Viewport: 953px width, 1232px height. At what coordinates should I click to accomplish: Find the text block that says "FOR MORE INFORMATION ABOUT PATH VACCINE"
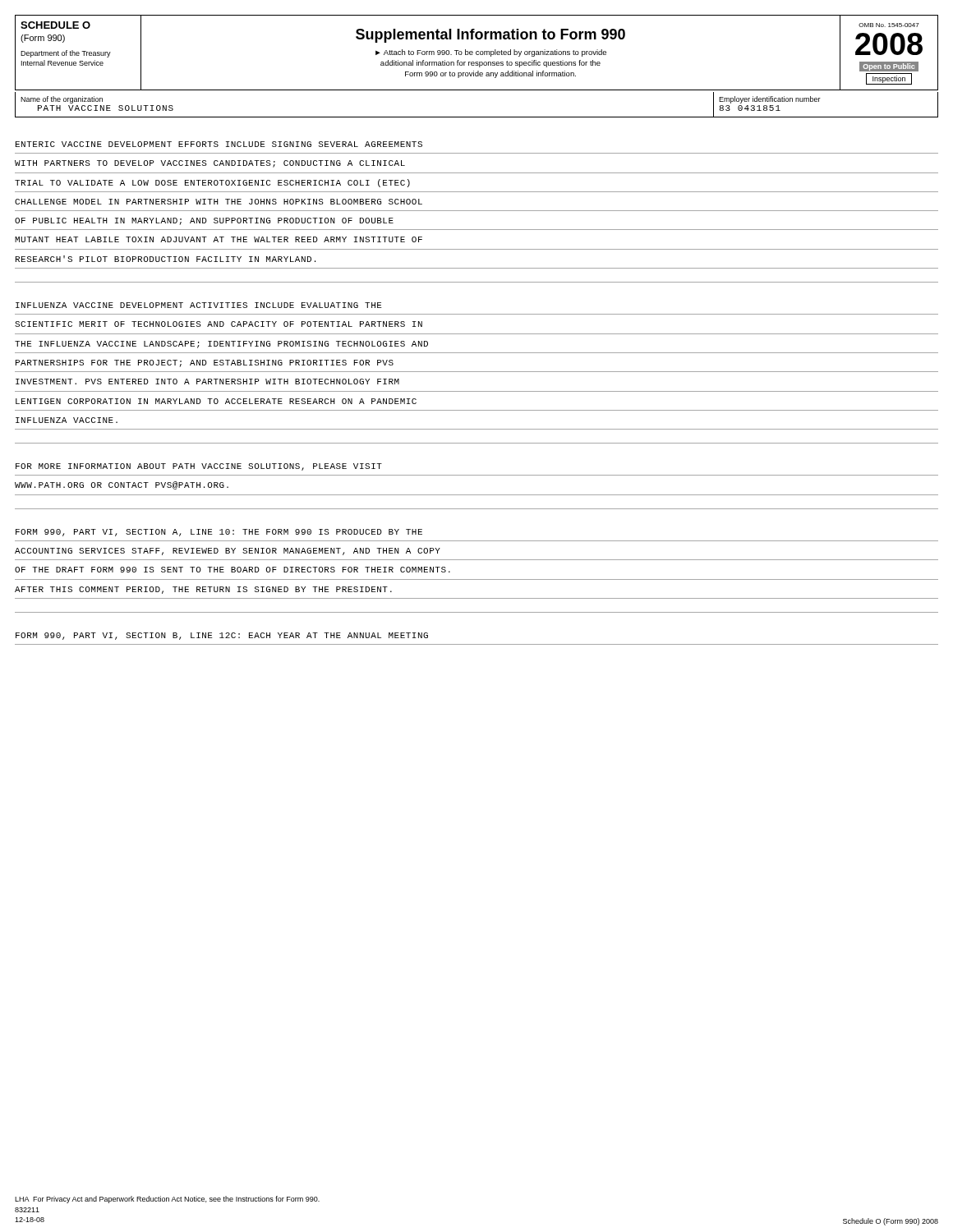tap(199, 467)
